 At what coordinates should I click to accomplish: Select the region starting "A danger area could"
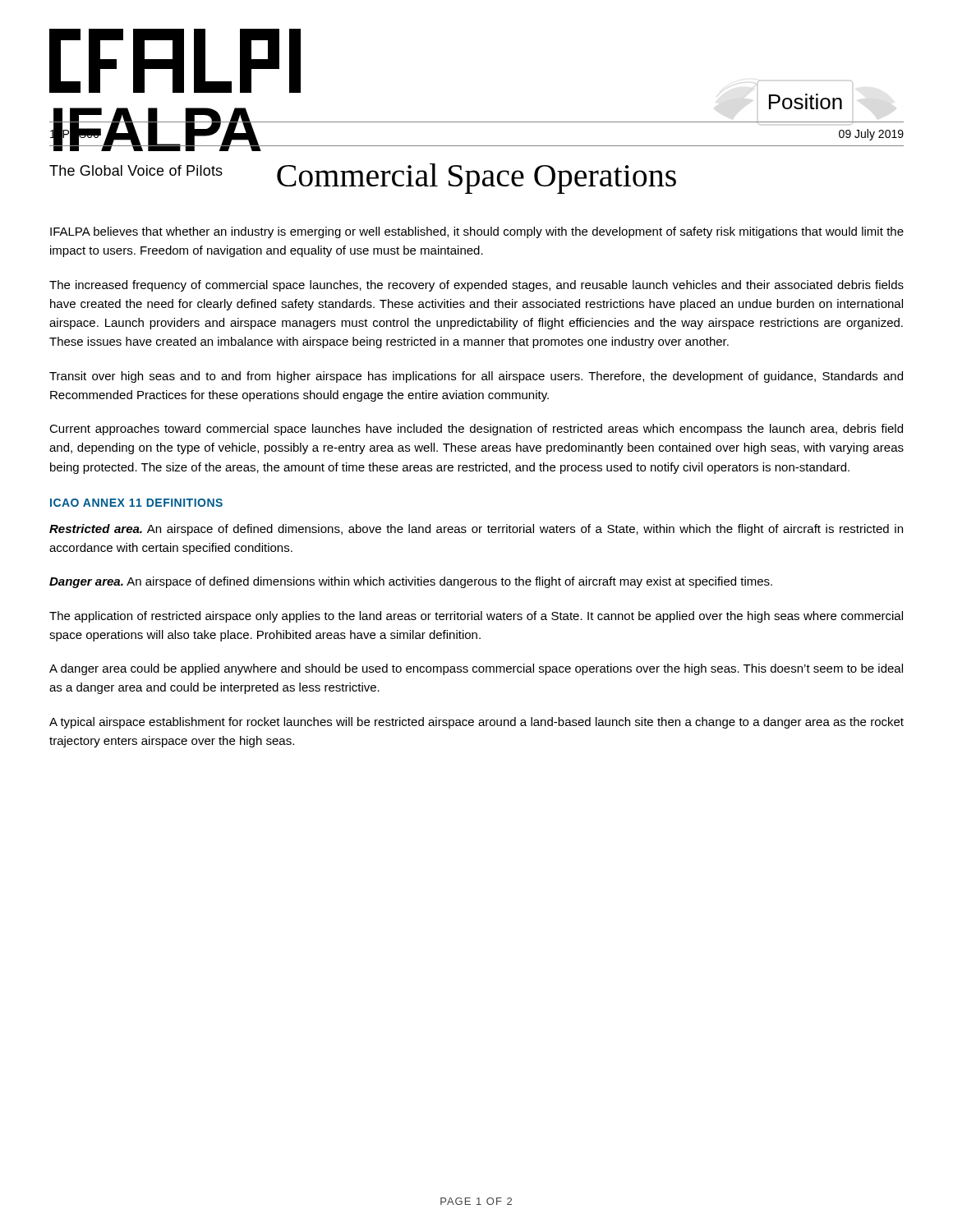click(x=476, y=678)
